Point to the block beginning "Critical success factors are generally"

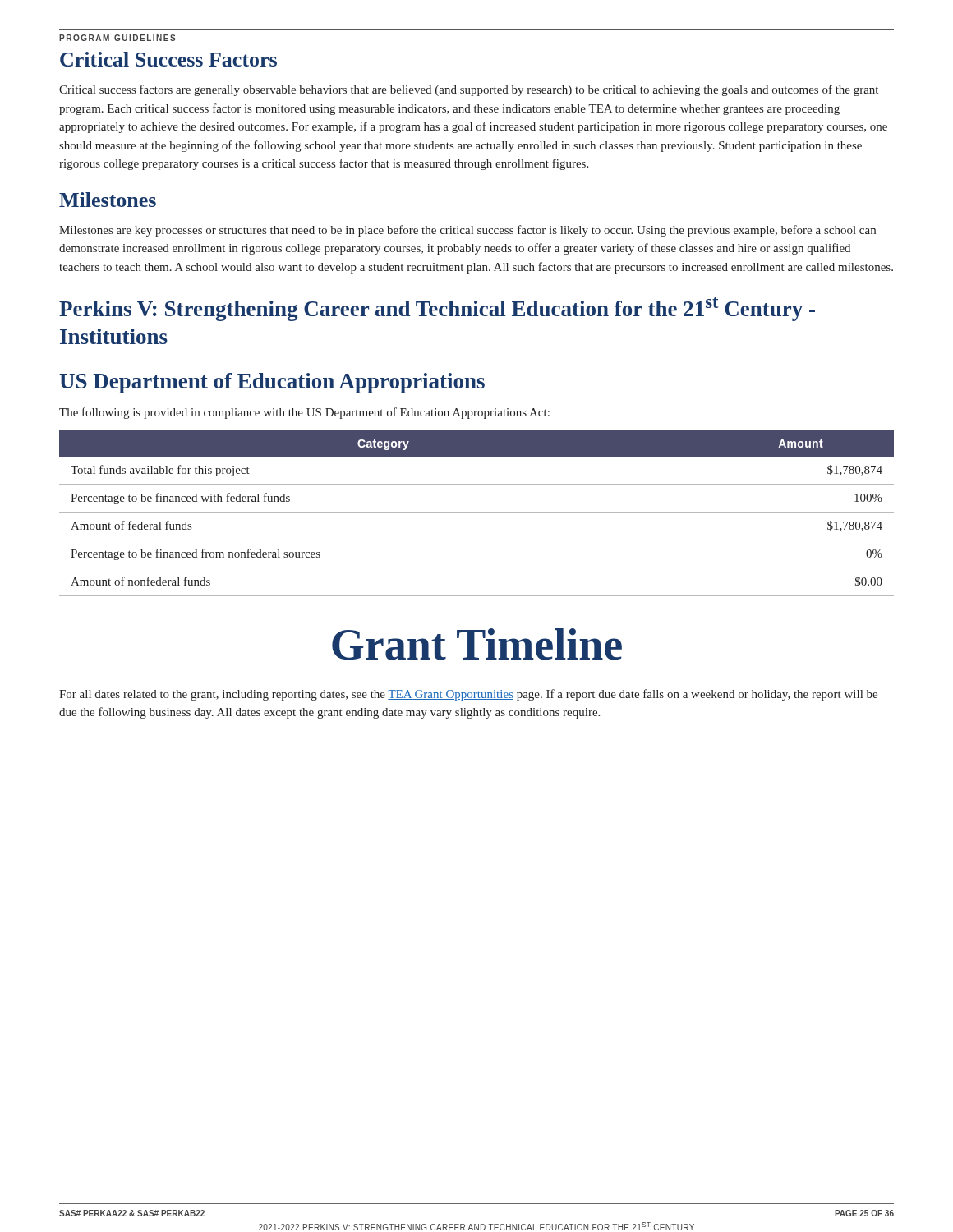476,127
